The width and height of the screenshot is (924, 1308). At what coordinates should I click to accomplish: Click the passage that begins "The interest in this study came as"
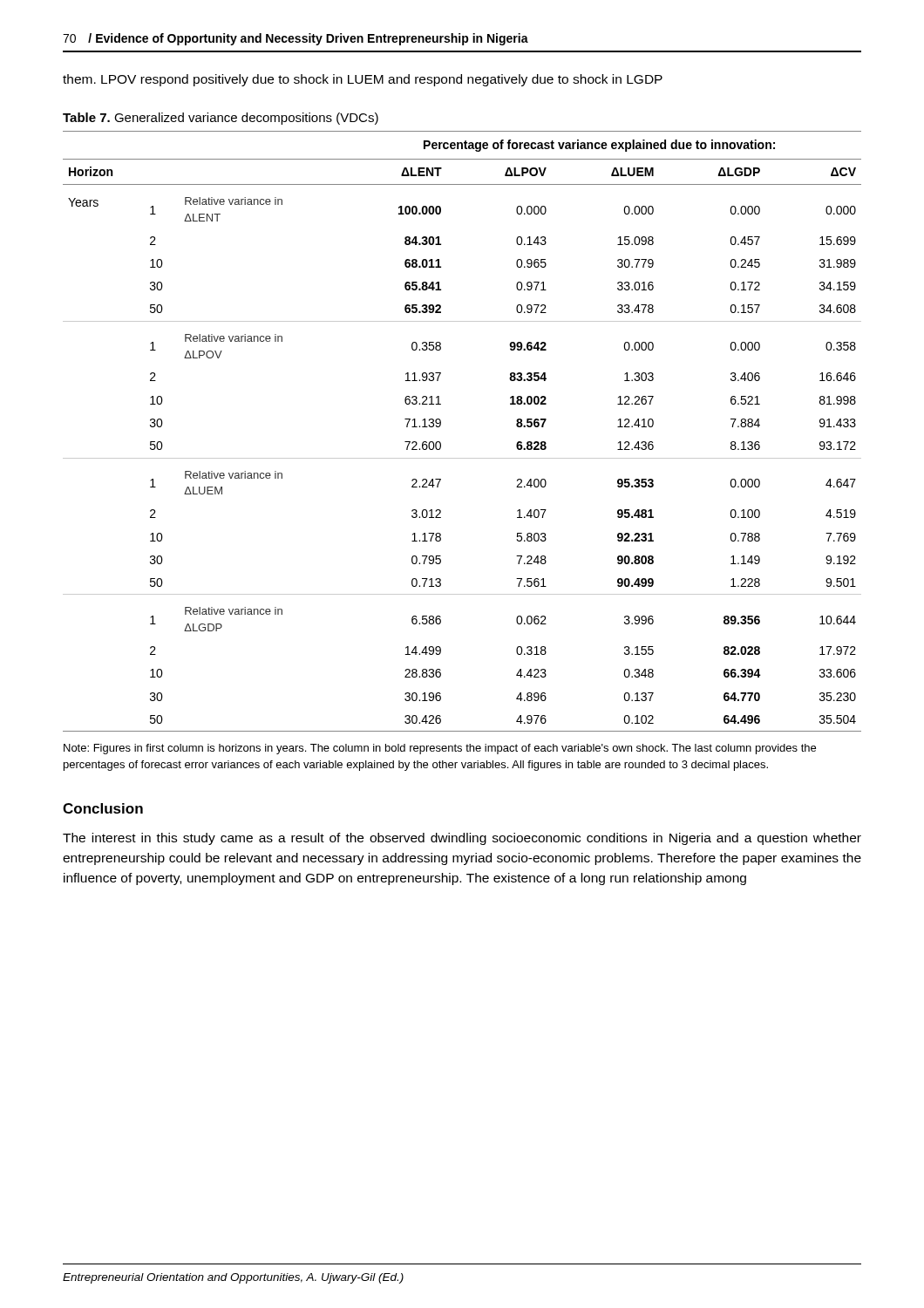coord(462,858)
